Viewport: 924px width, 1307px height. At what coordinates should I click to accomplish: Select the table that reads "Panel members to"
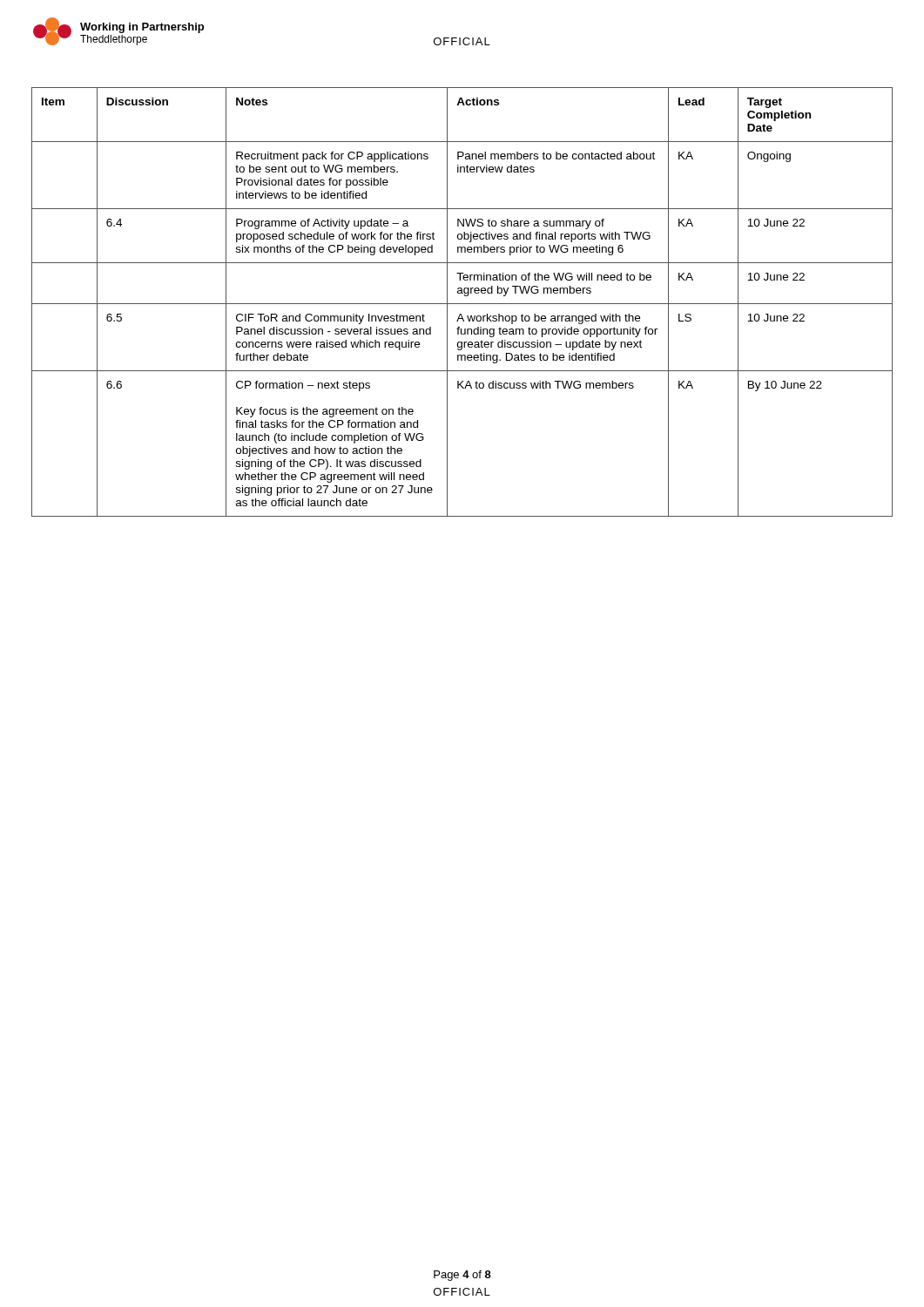pyautogui.click(x=462, y=302)
